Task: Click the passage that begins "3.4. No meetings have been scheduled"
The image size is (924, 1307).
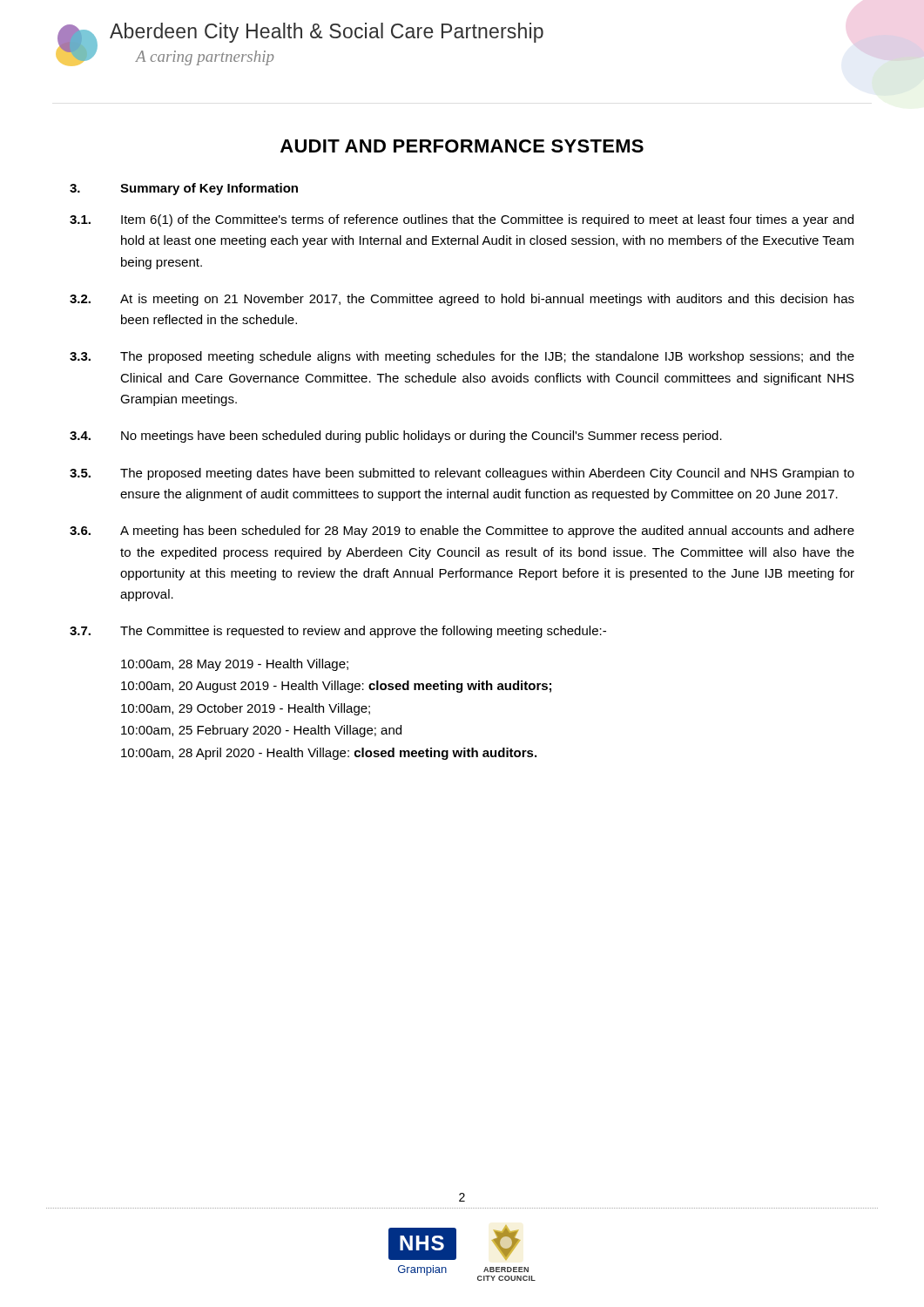Action: click(462, 436)
